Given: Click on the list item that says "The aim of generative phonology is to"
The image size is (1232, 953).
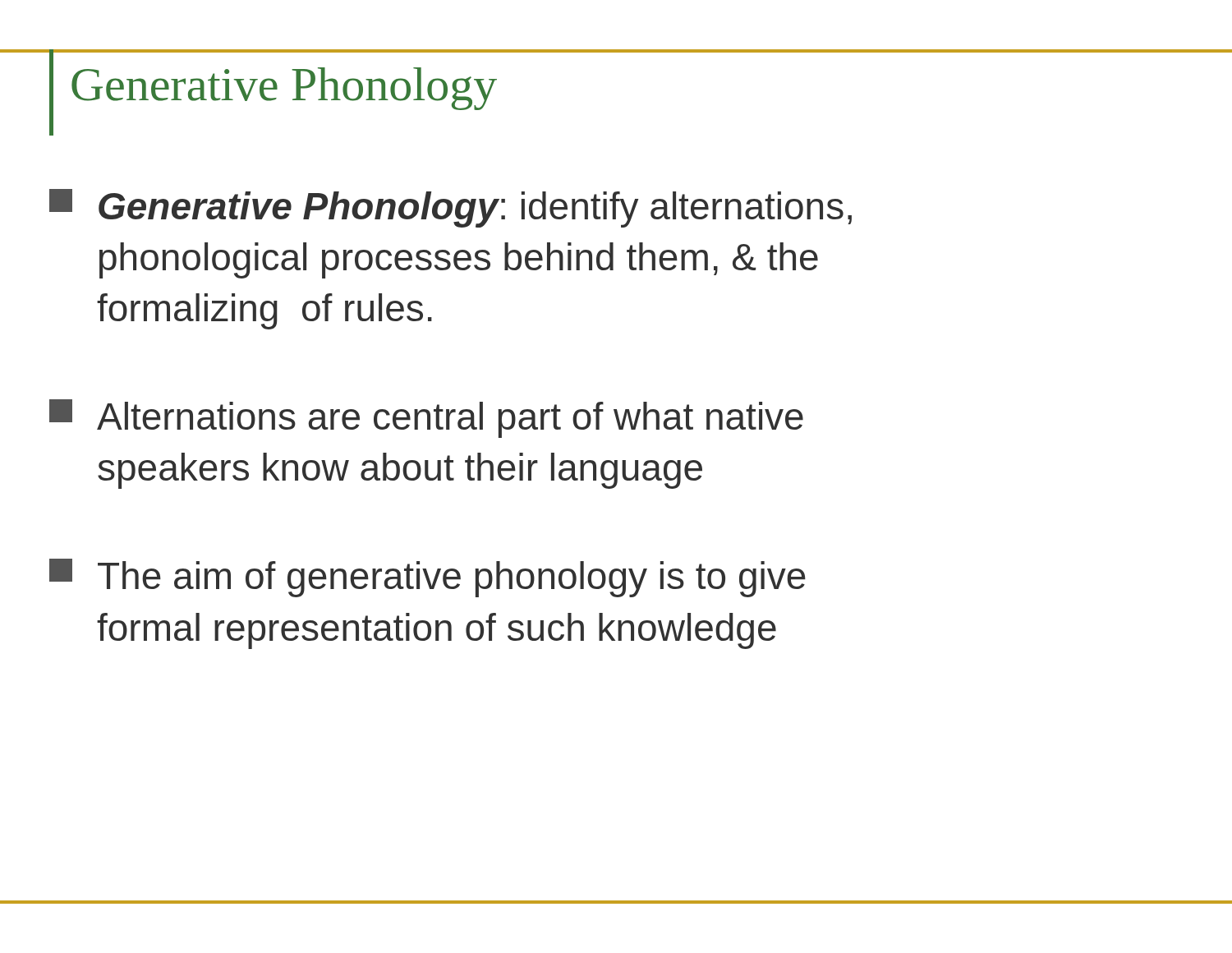Looking at the screenshot, I should tap(428, 602).
